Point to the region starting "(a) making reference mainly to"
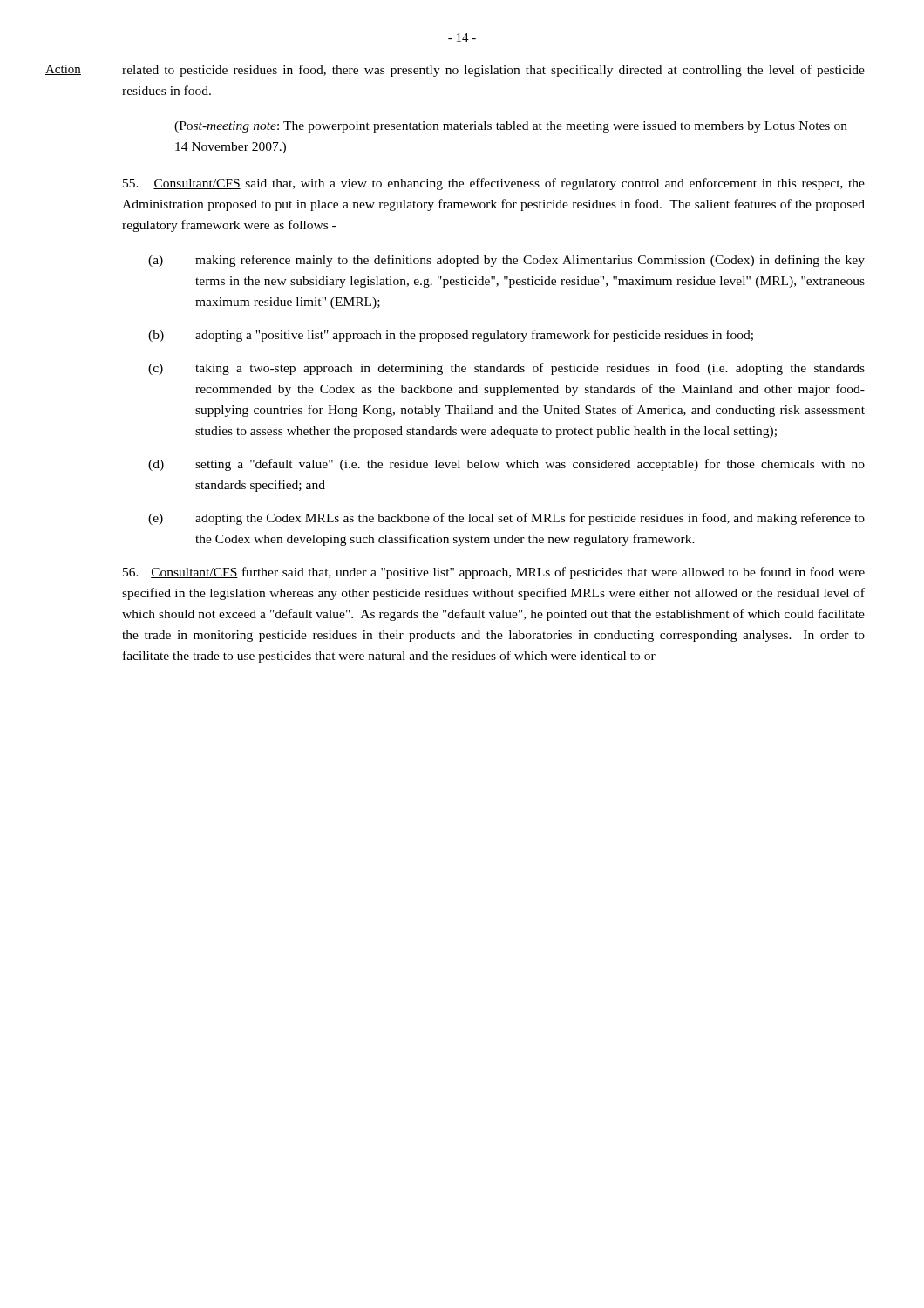Screen dimensions: 1308x924 click(506, 281)
